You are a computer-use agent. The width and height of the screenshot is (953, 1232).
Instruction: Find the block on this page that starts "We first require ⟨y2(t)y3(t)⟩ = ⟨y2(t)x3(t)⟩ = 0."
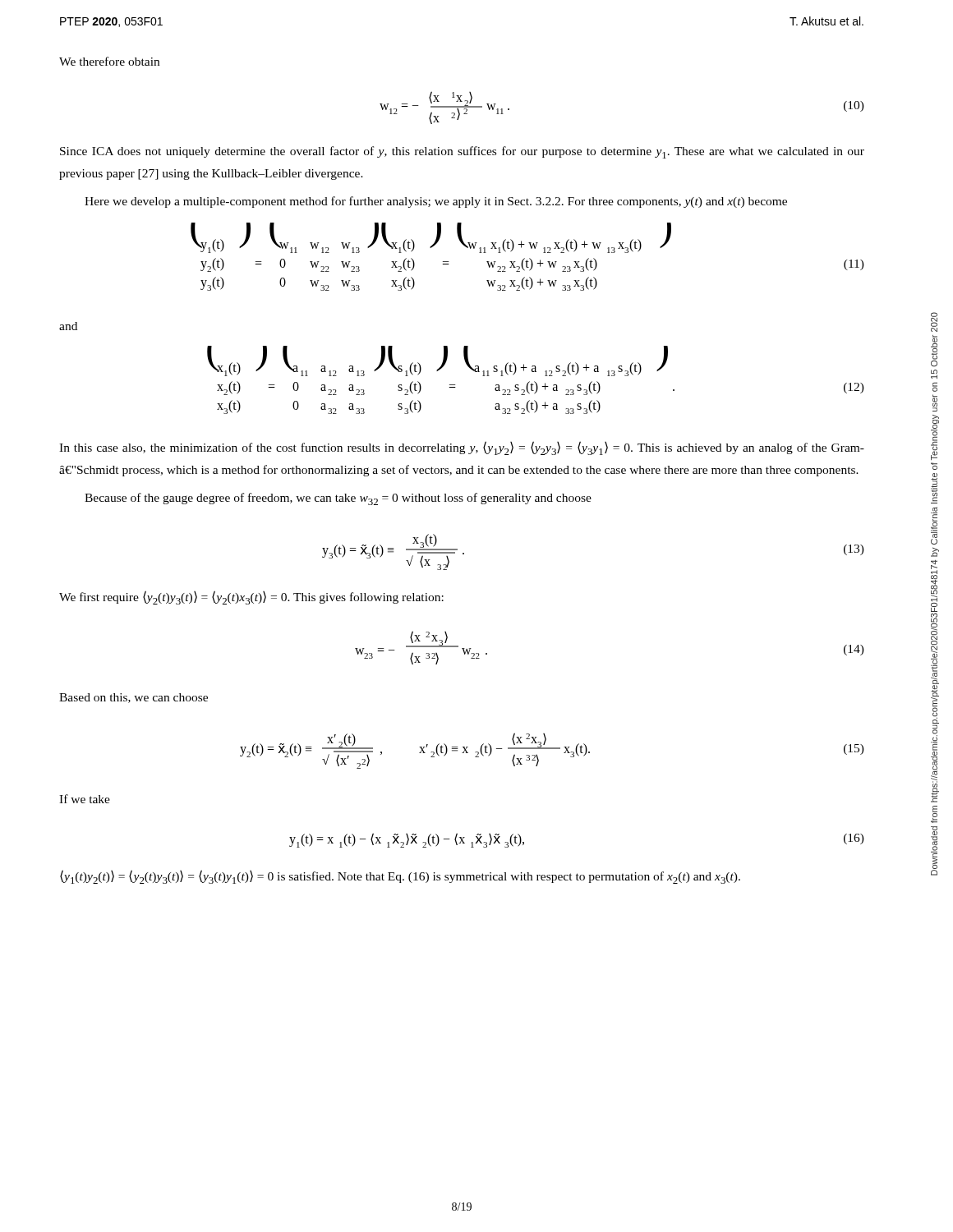click(252, 599)
